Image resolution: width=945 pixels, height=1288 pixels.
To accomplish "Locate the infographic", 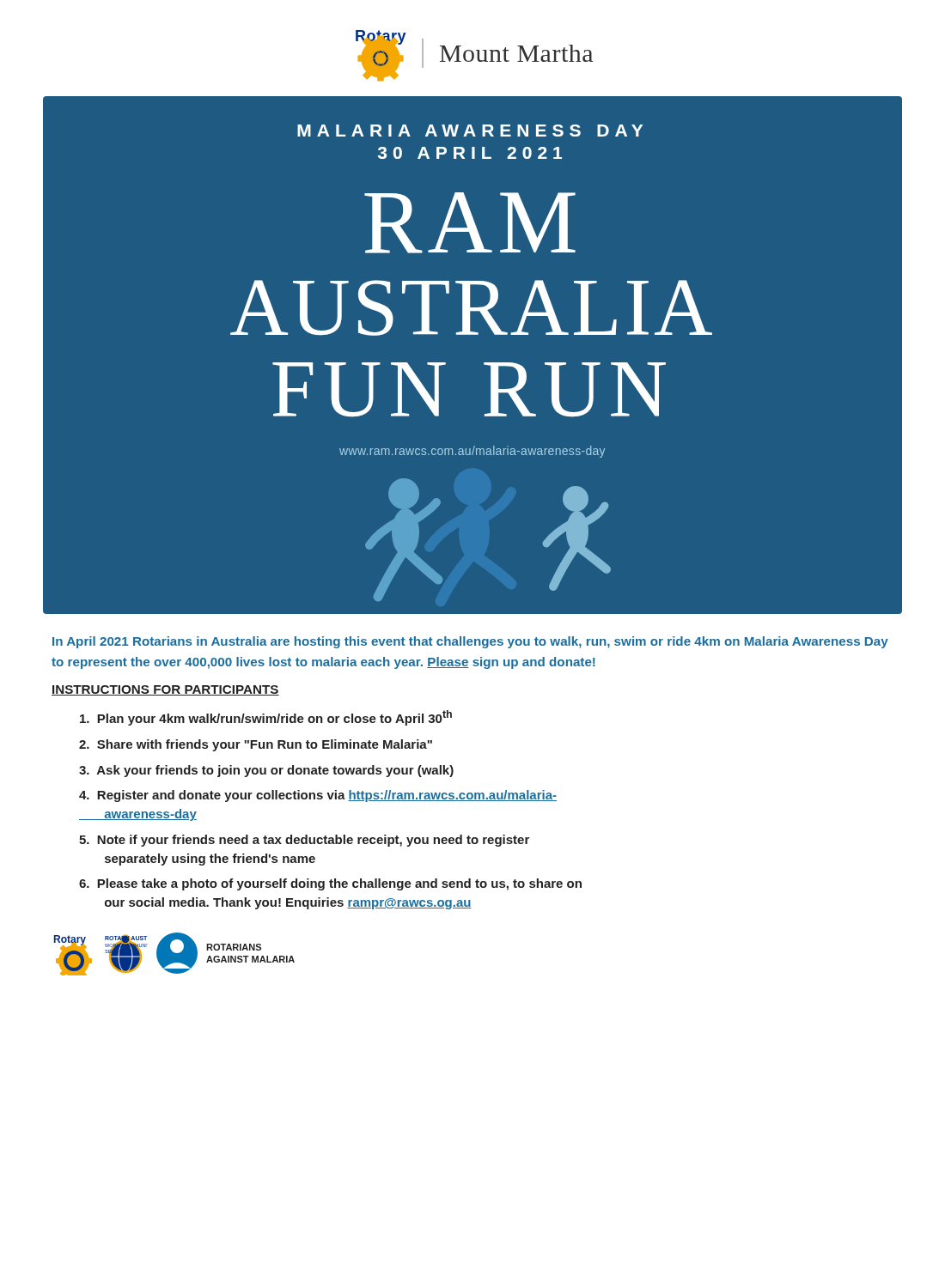I will click(x=472, y=355).
